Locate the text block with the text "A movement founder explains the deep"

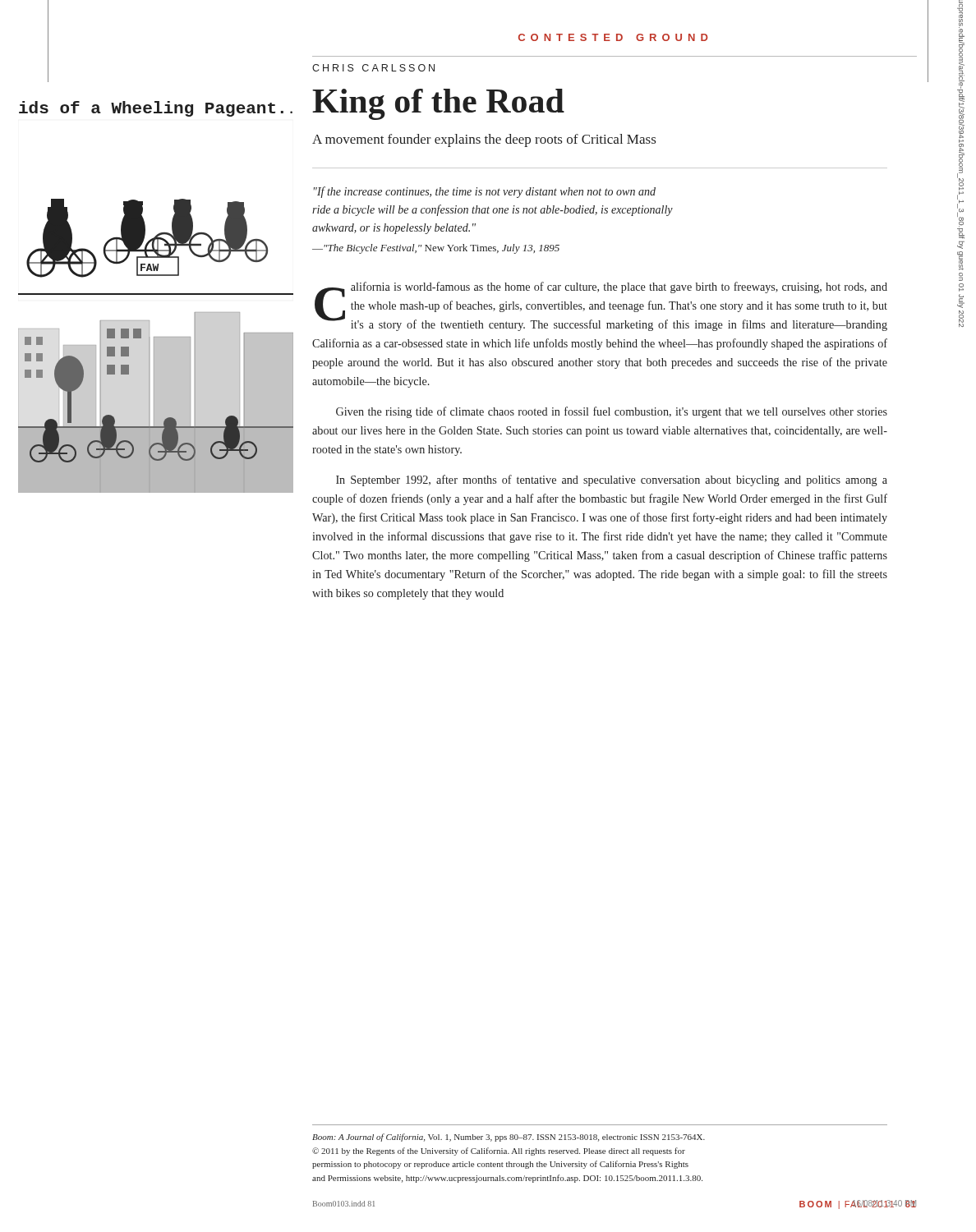(x=484, y=139)
